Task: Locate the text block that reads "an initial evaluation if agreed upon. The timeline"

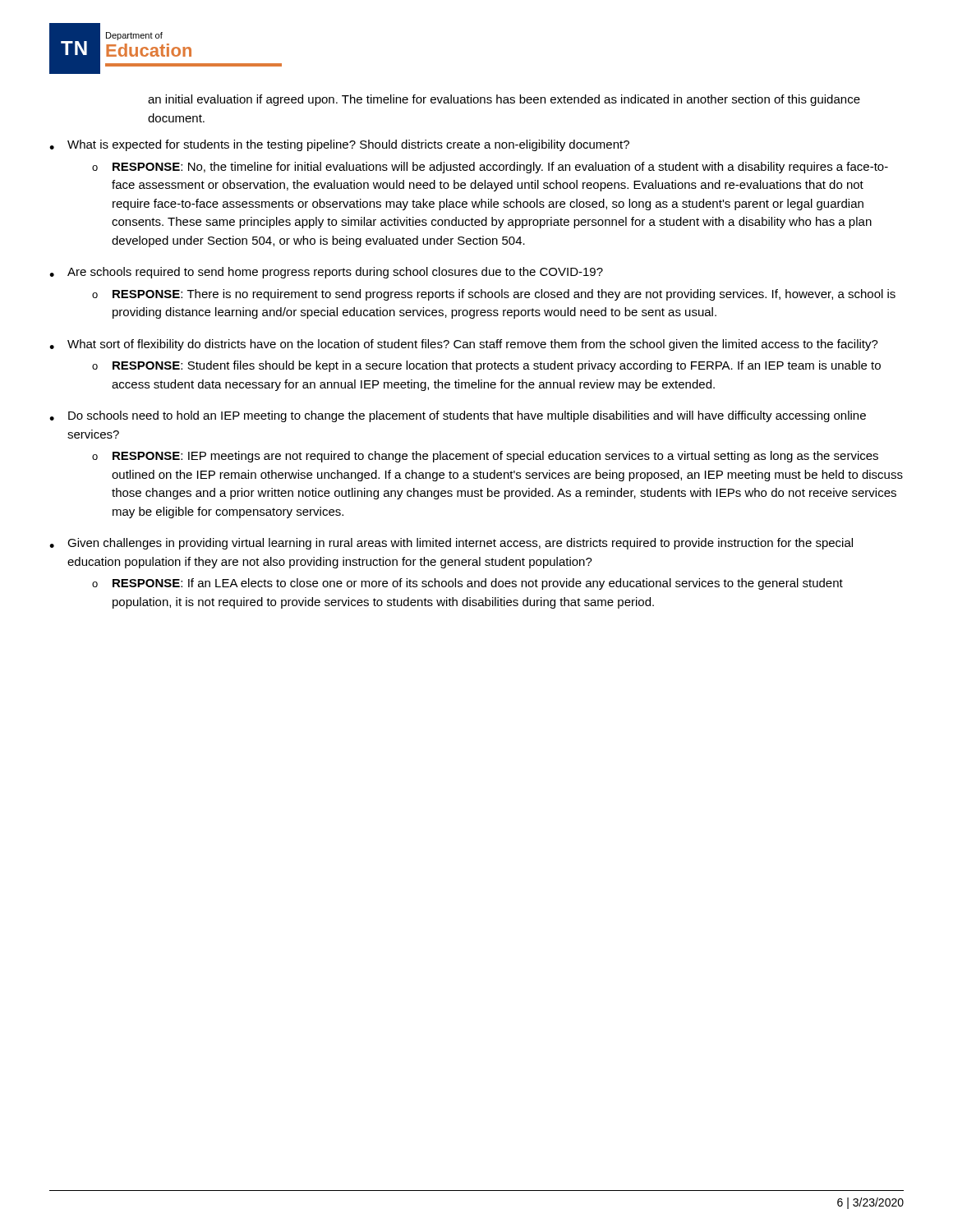Action: (504, 108)
